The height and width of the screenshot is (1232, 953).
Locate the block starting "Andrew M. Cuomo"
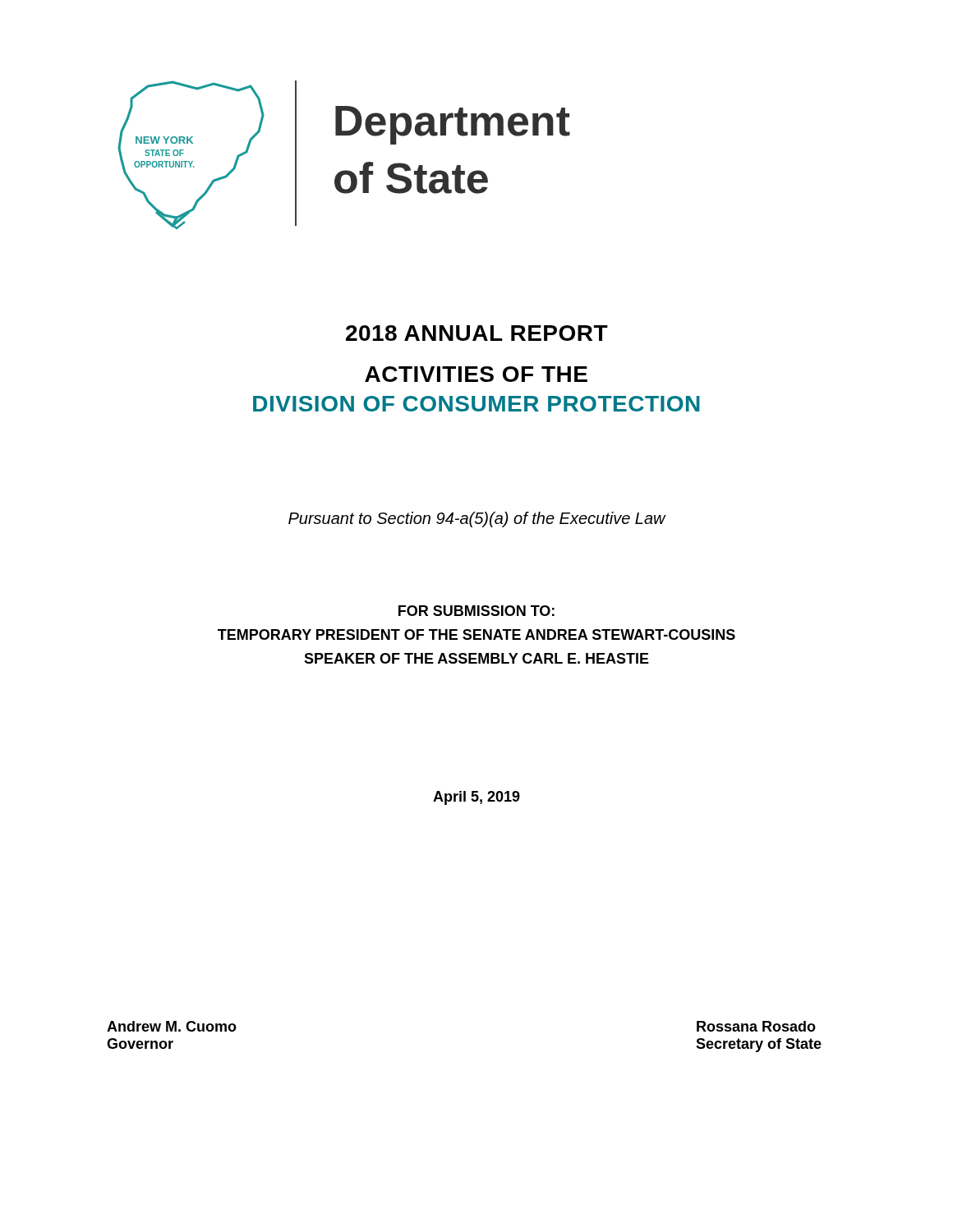pyautogui.click(x=172, y=1036)
